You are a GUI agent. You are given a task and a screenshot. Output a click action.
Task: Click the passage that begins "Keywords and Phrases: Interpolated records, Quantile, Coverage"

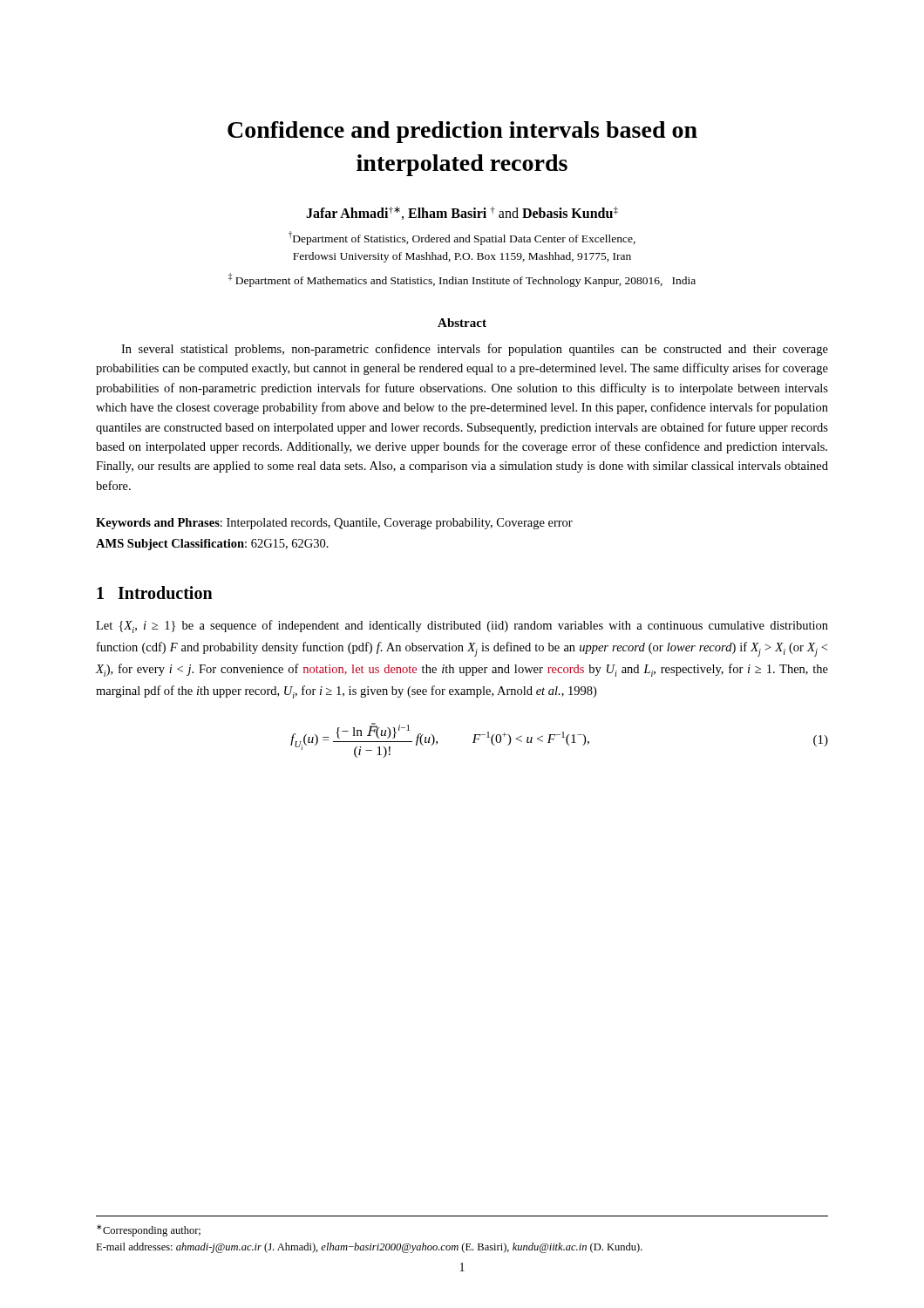point(334,533)
